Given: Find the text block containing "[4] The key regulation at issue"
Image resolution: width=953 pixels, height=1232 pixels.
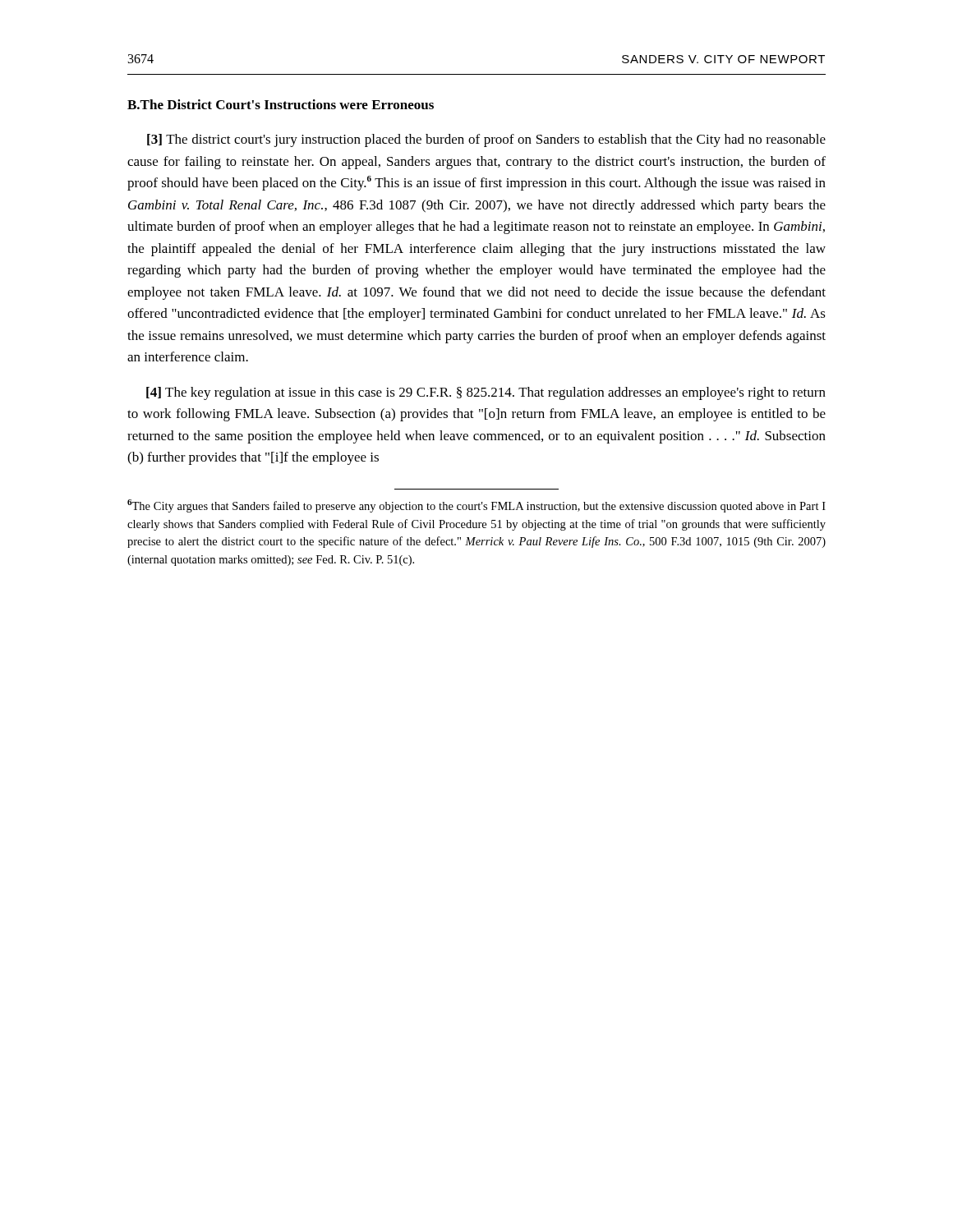Looking at the screenshot, I should [x=476, y=425].
